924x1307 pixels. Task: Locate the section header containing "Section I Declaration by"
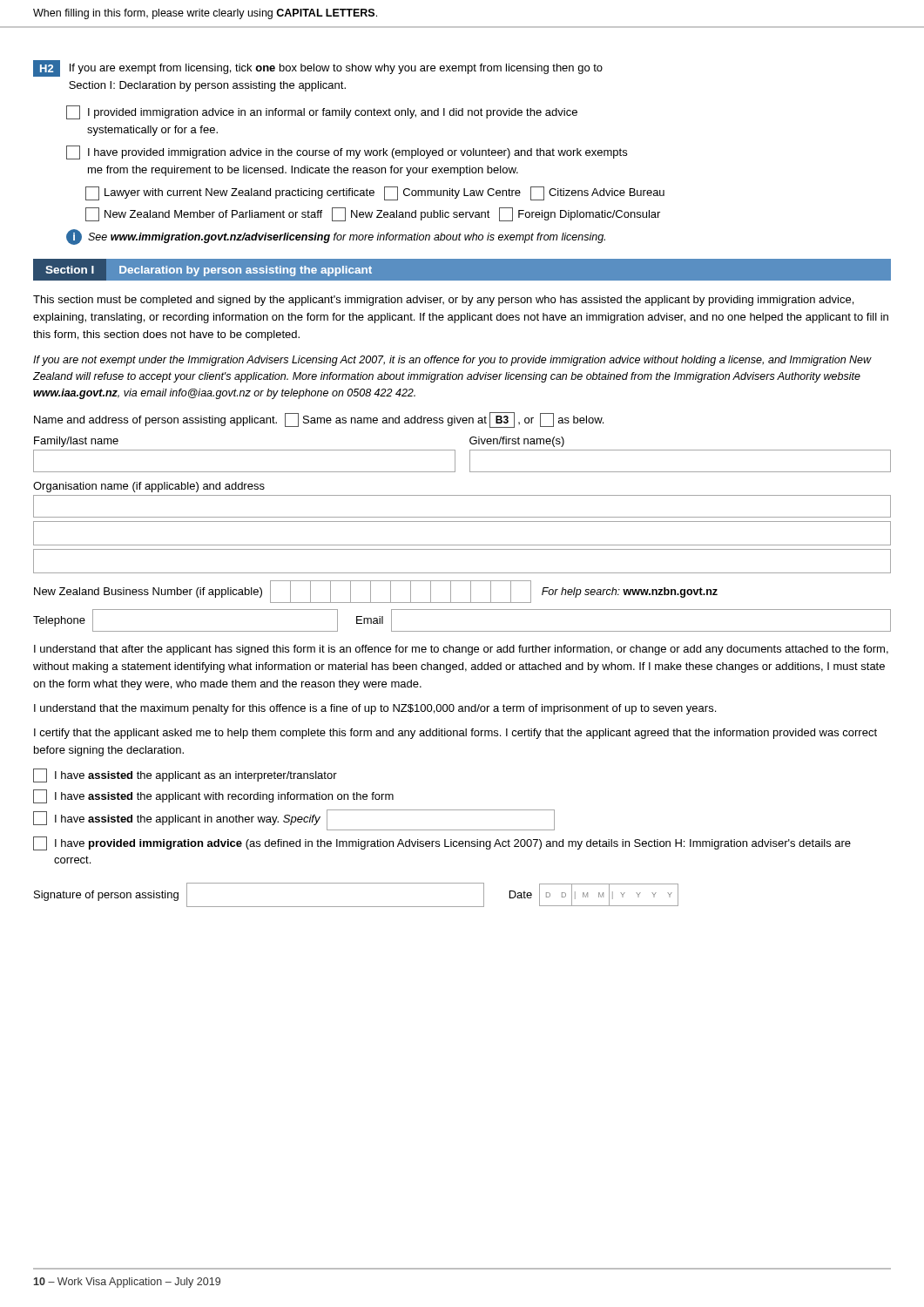[x=462, y=270]
